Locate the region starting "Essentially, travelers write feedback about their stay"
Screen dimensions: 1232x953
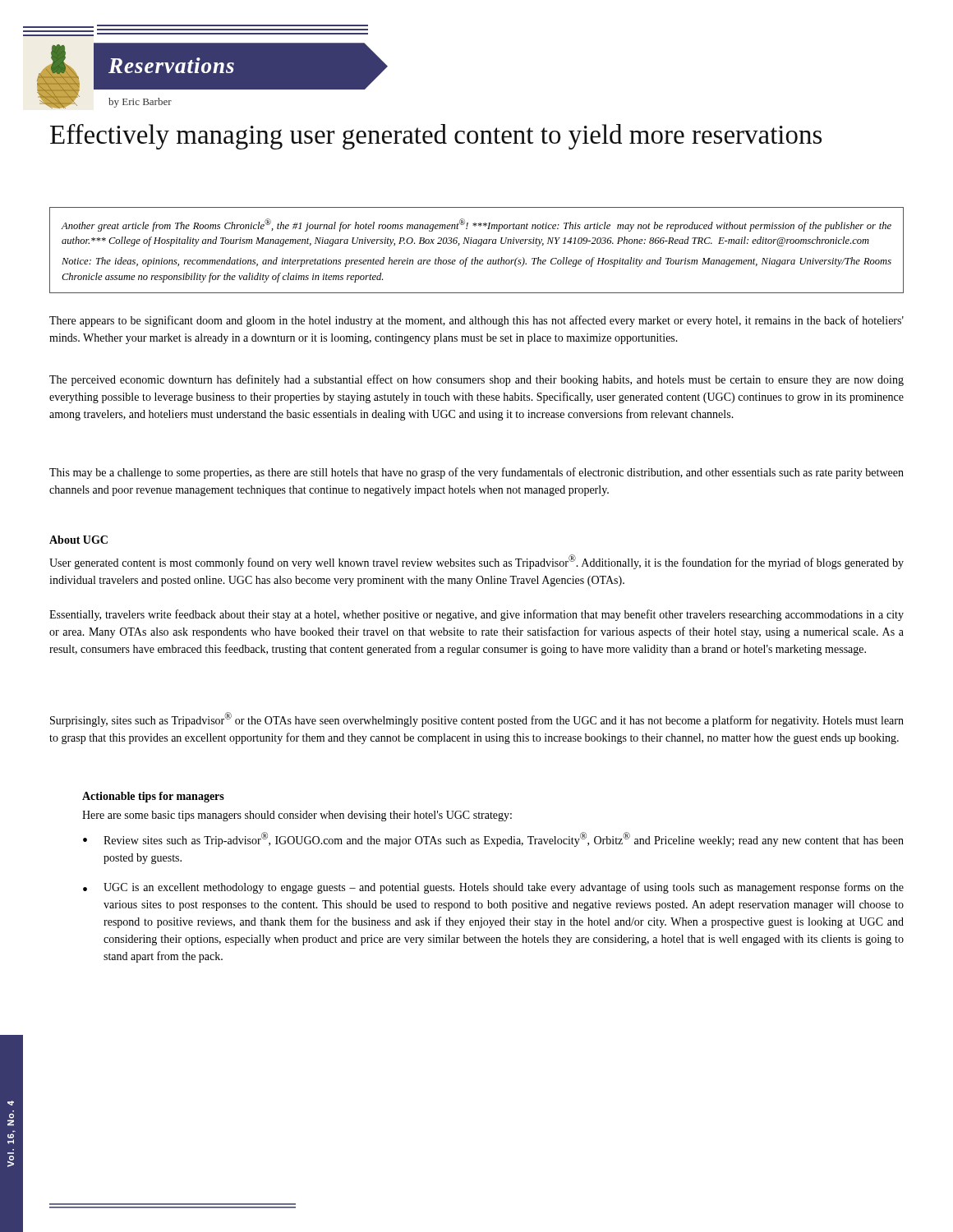coord(476,632)
